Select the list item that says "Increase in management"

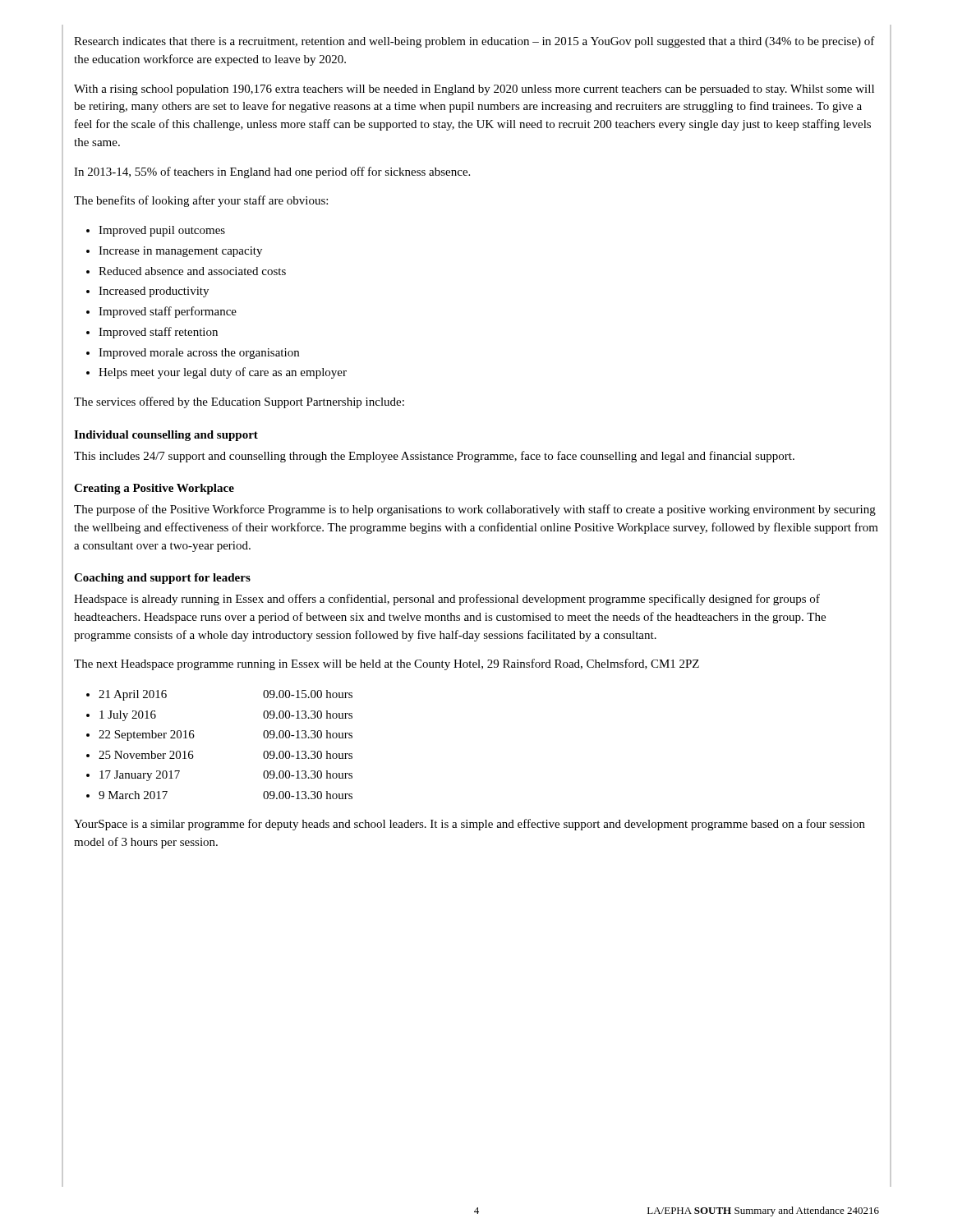(x=180, y=252)
